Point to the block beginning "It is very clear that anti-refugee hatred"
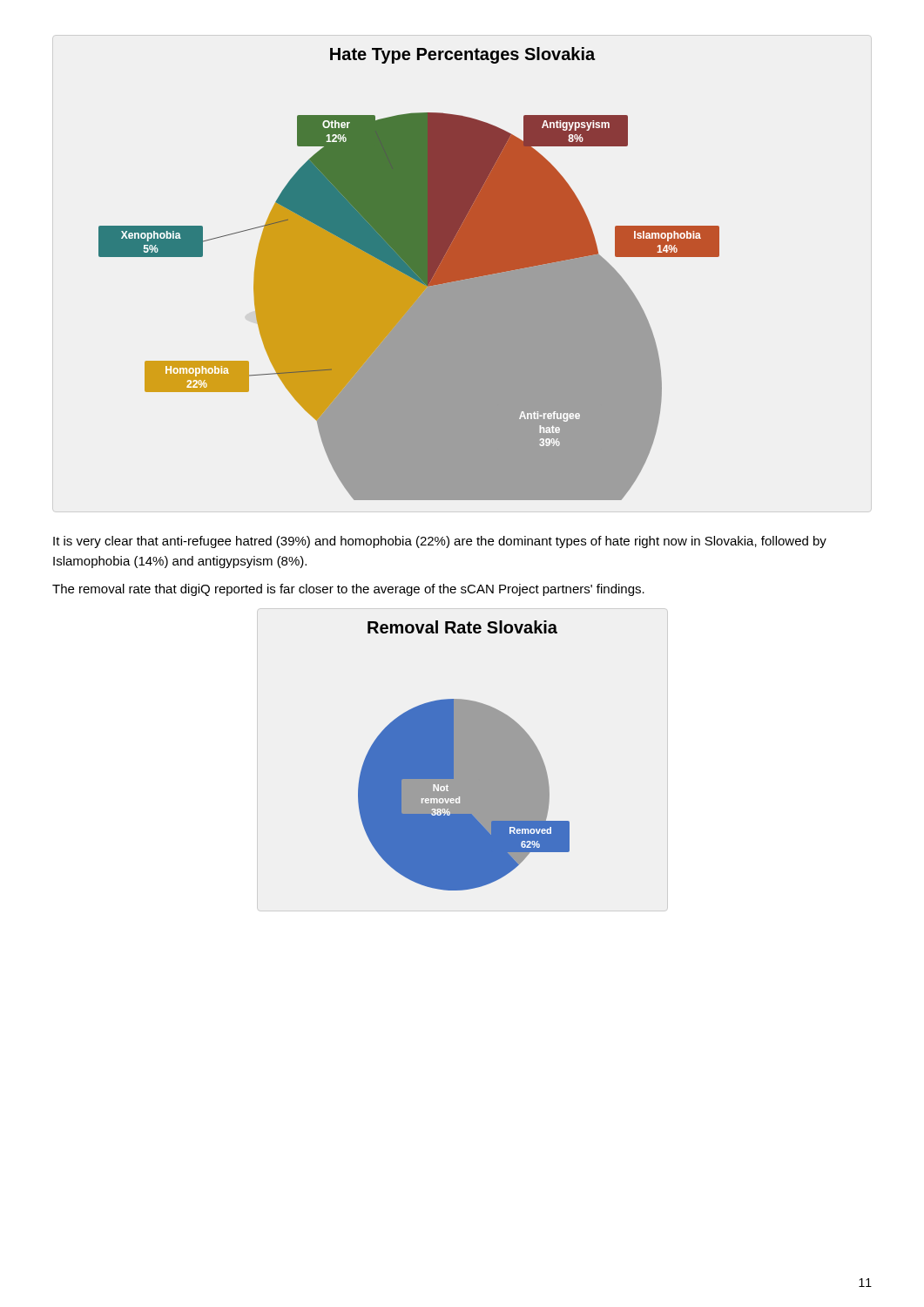This screenshot has height=1307, width=924. [439, 550]
